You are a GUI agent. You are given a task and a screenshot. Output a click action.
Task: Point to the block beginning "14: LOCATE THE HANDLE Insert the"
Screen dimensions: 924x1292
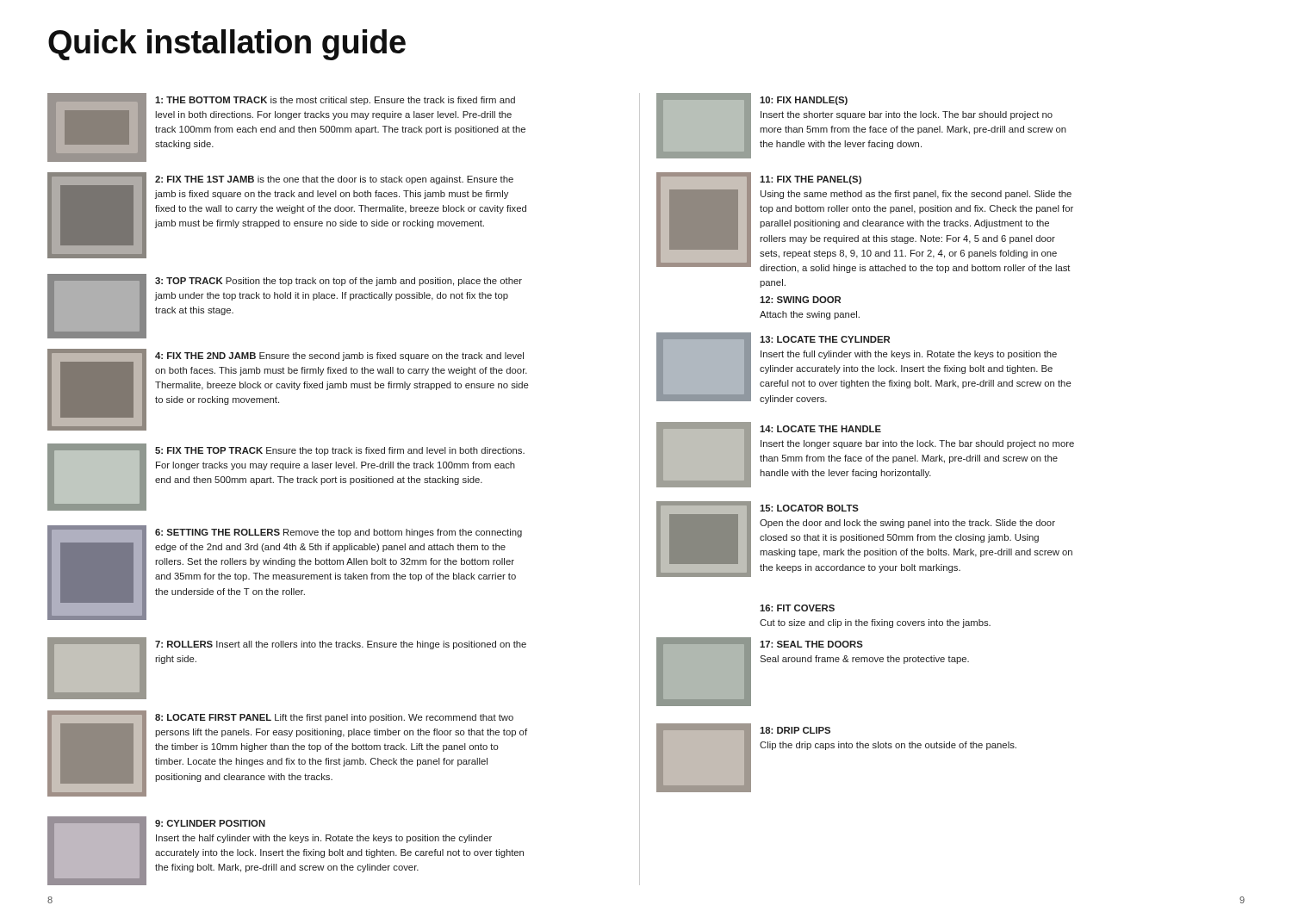(918, 452)
